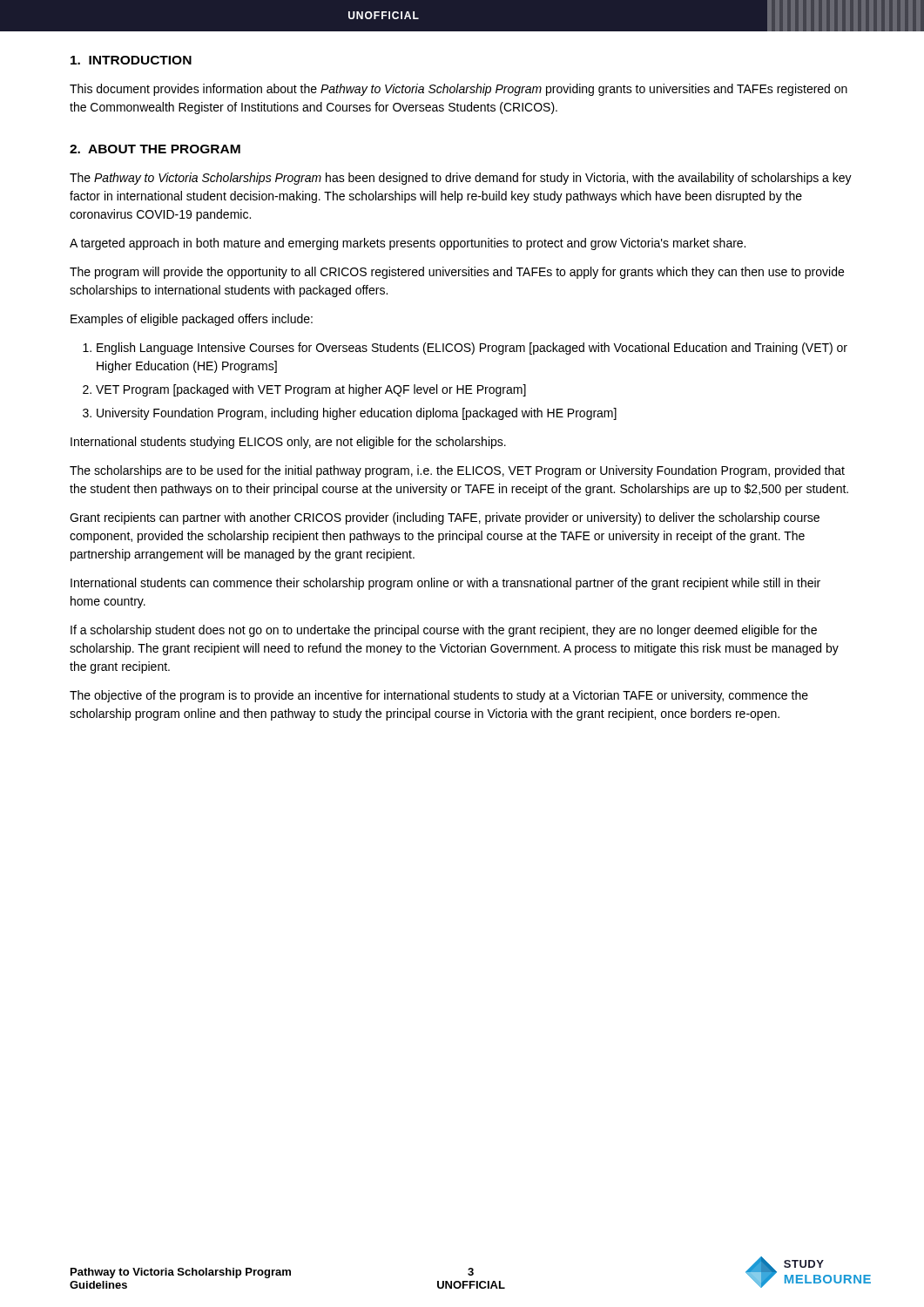Click the passage that begins "International students can commence their"
Image resolution: width=924 pixels, height=1307 pixels.
click(462, 592)
